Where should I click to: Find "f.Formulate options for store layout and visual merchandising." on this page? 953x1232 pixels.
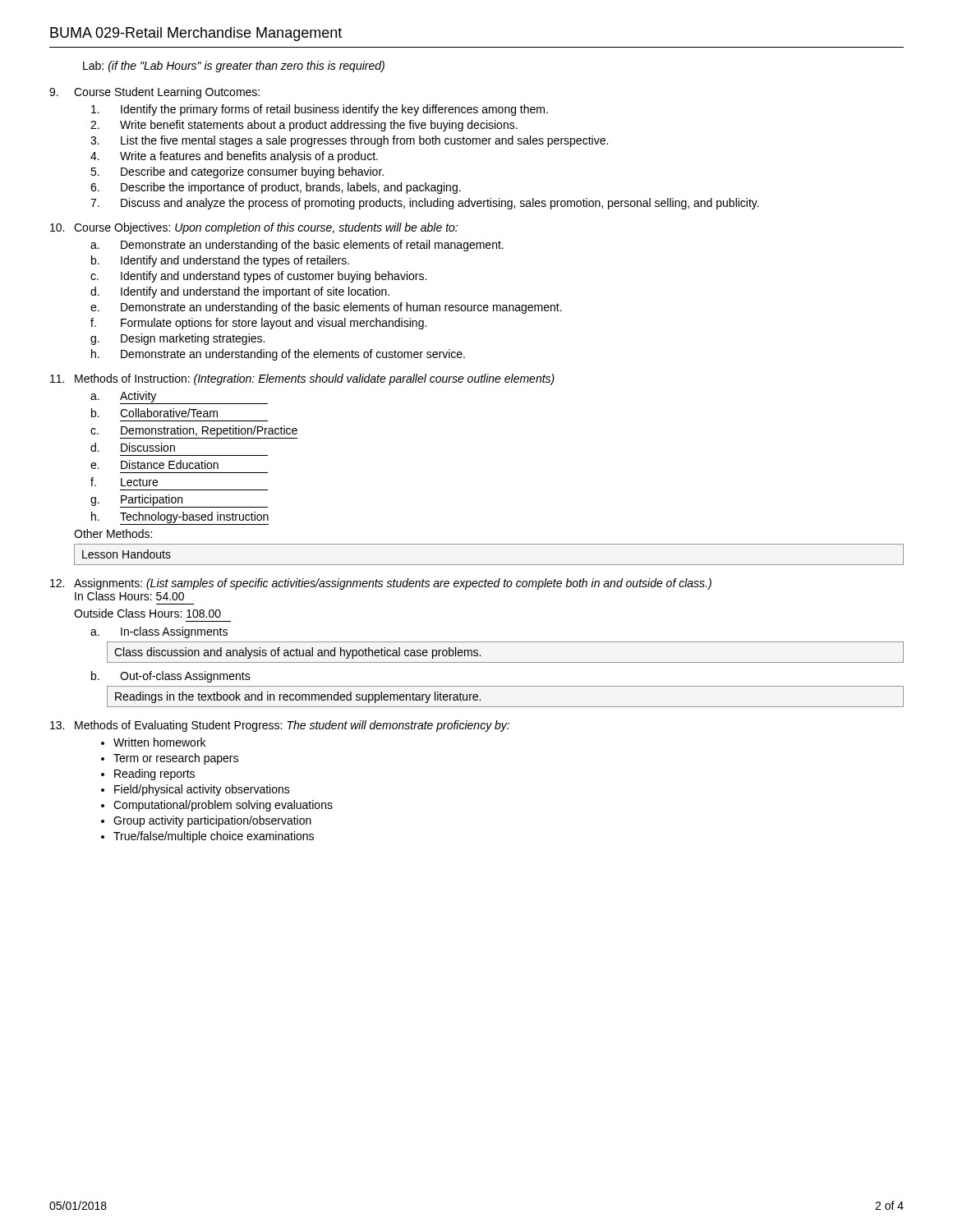click(x=258, y=324)
